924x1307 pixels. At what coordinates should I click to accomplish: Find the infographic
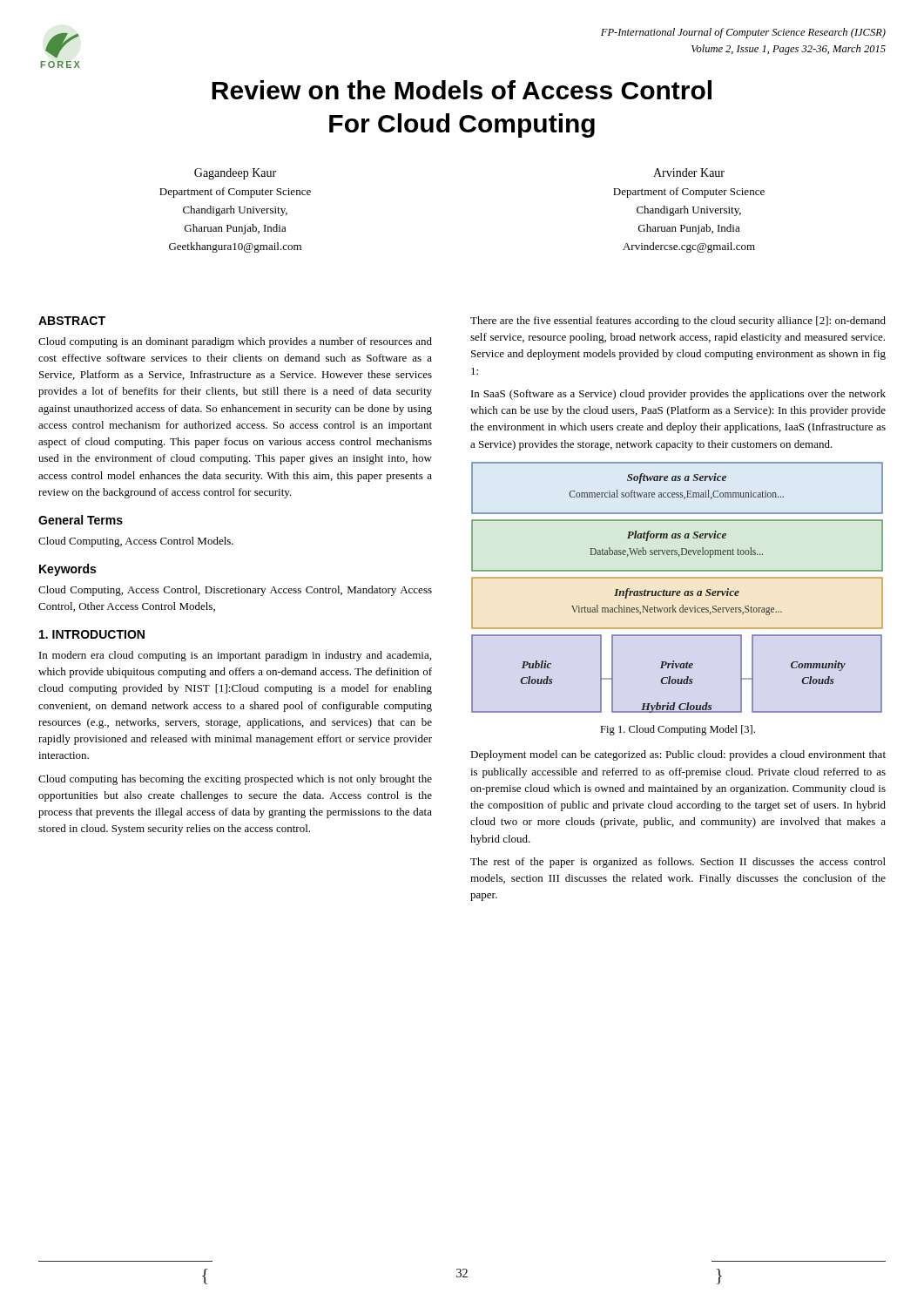(x=678, y=589)
